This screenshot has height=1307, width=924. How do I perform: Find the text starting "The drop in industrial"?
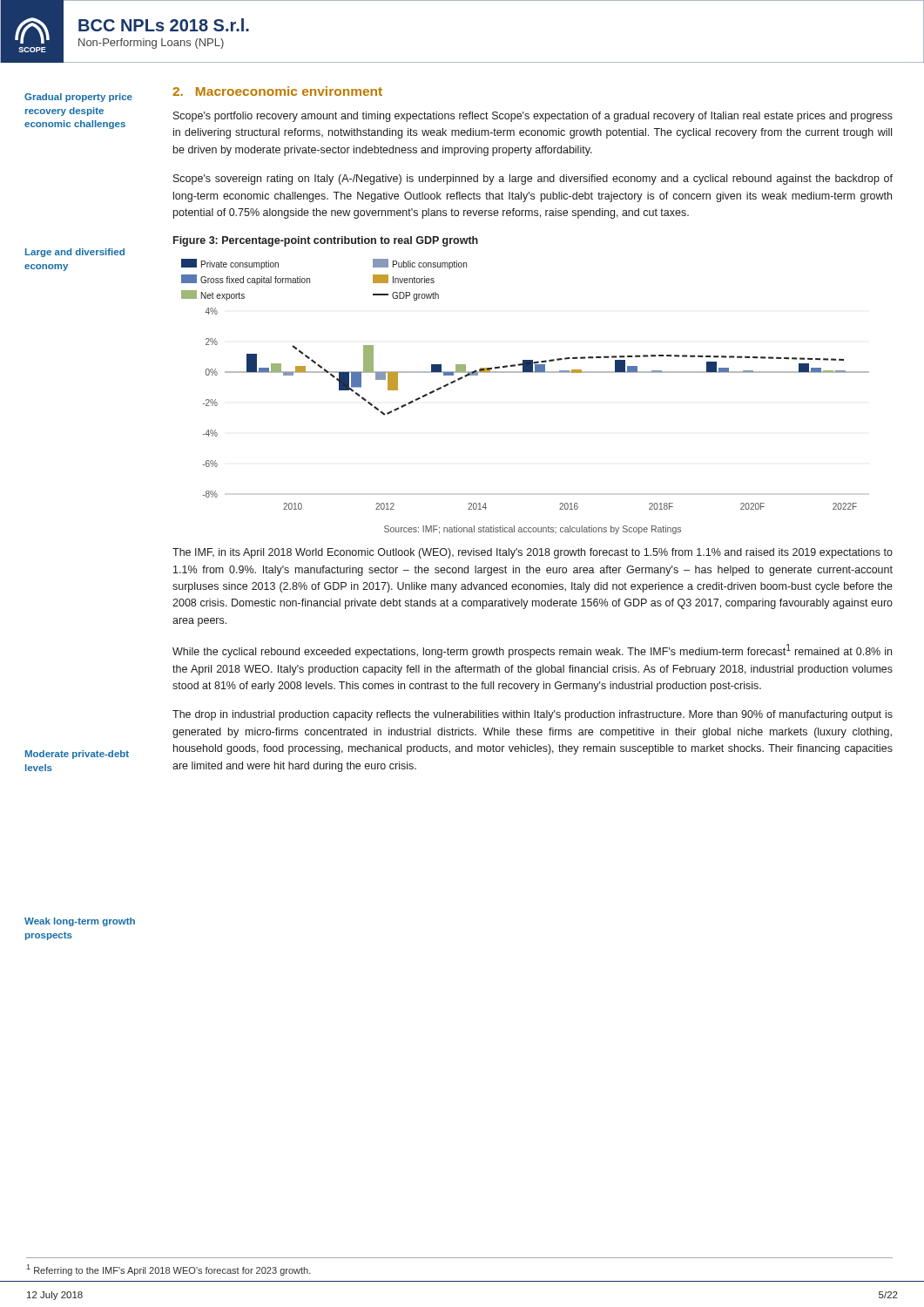[533, 740]
